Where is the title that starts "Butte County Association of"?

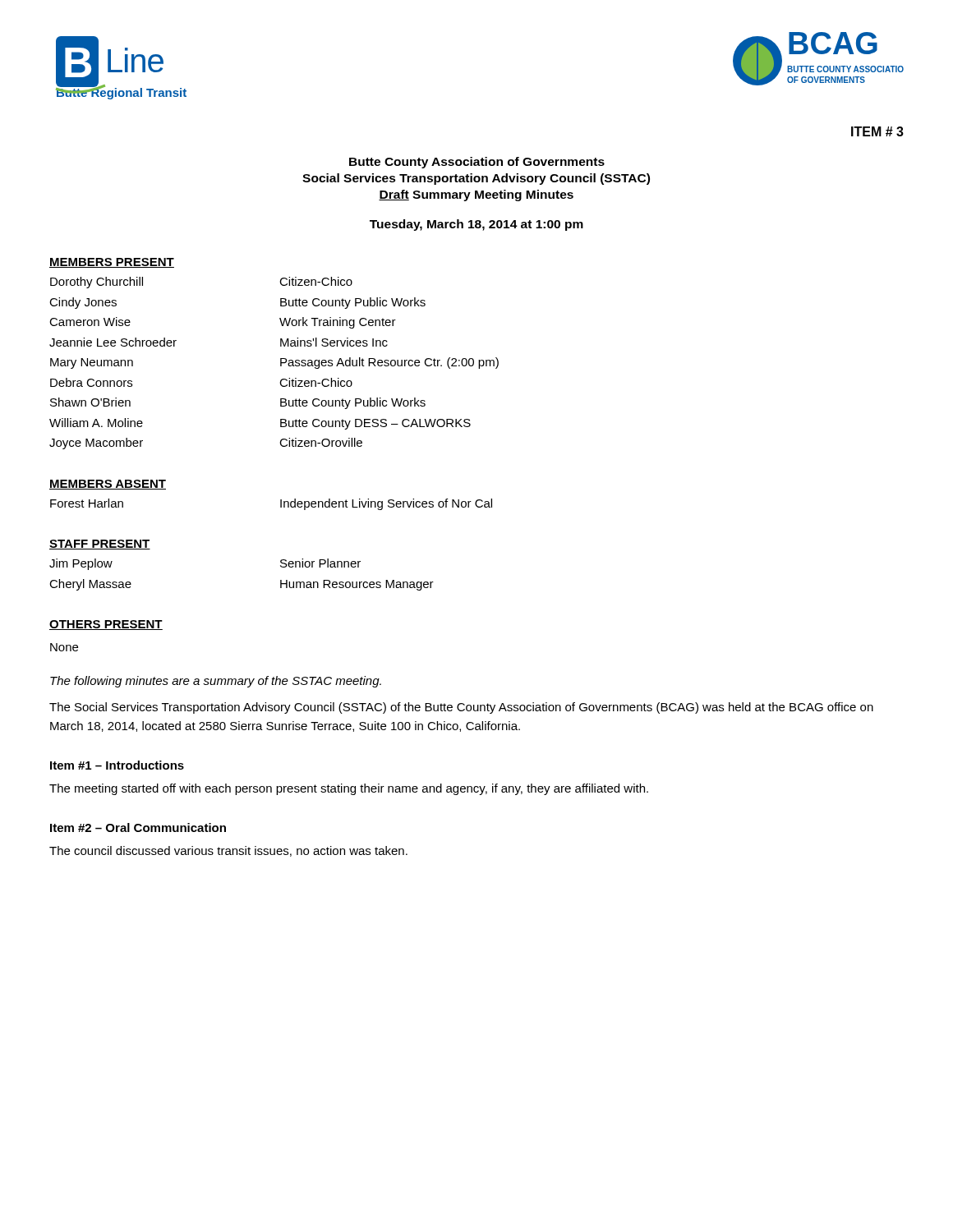click(x=476, y=178)
